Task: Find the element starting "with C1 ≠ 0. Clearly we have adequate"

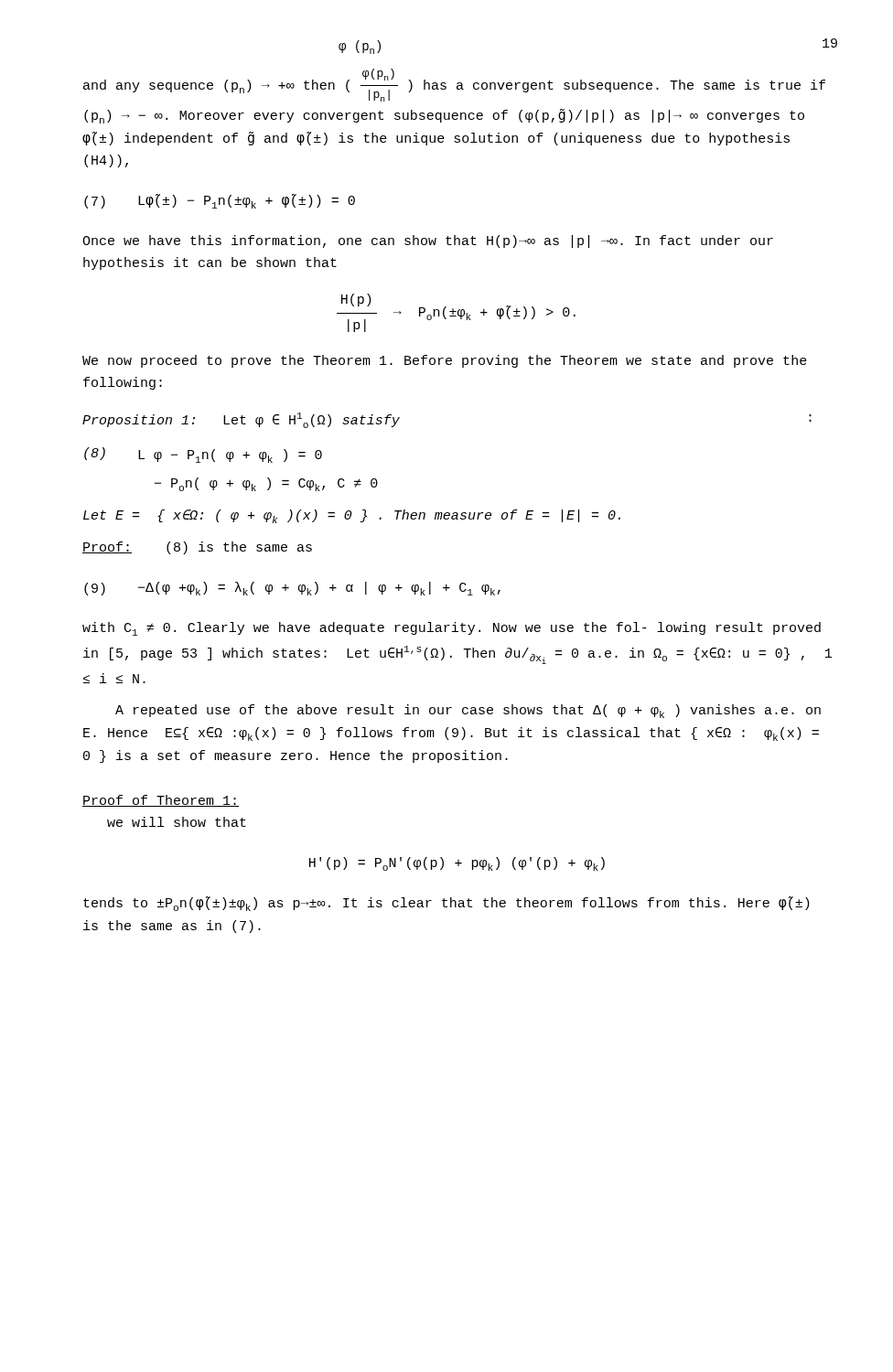Action: click(452, 629)
